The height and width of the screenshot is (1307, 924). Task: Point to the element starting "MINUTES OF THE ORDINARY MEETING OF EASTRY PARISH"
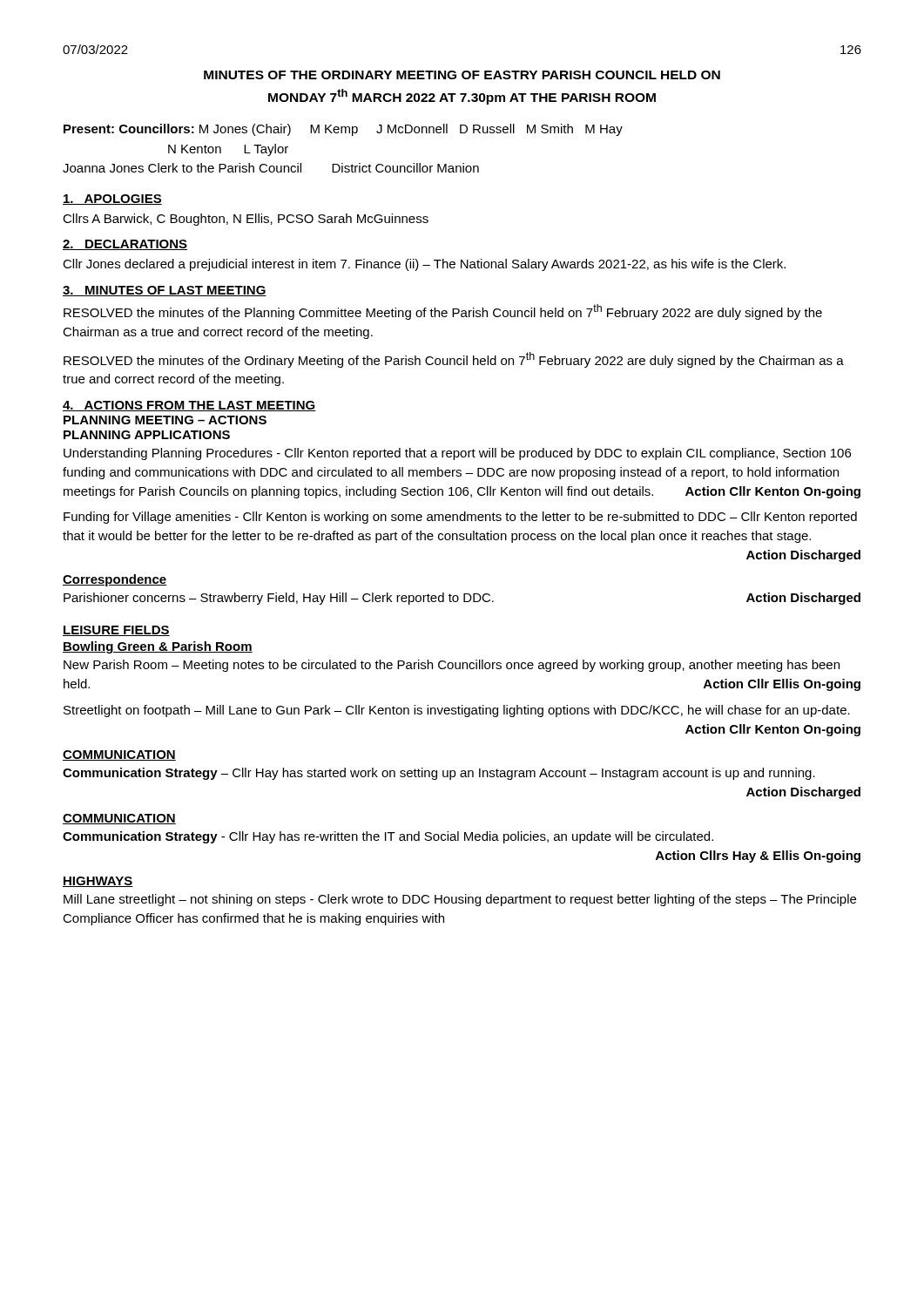click(x=462, y=86)
